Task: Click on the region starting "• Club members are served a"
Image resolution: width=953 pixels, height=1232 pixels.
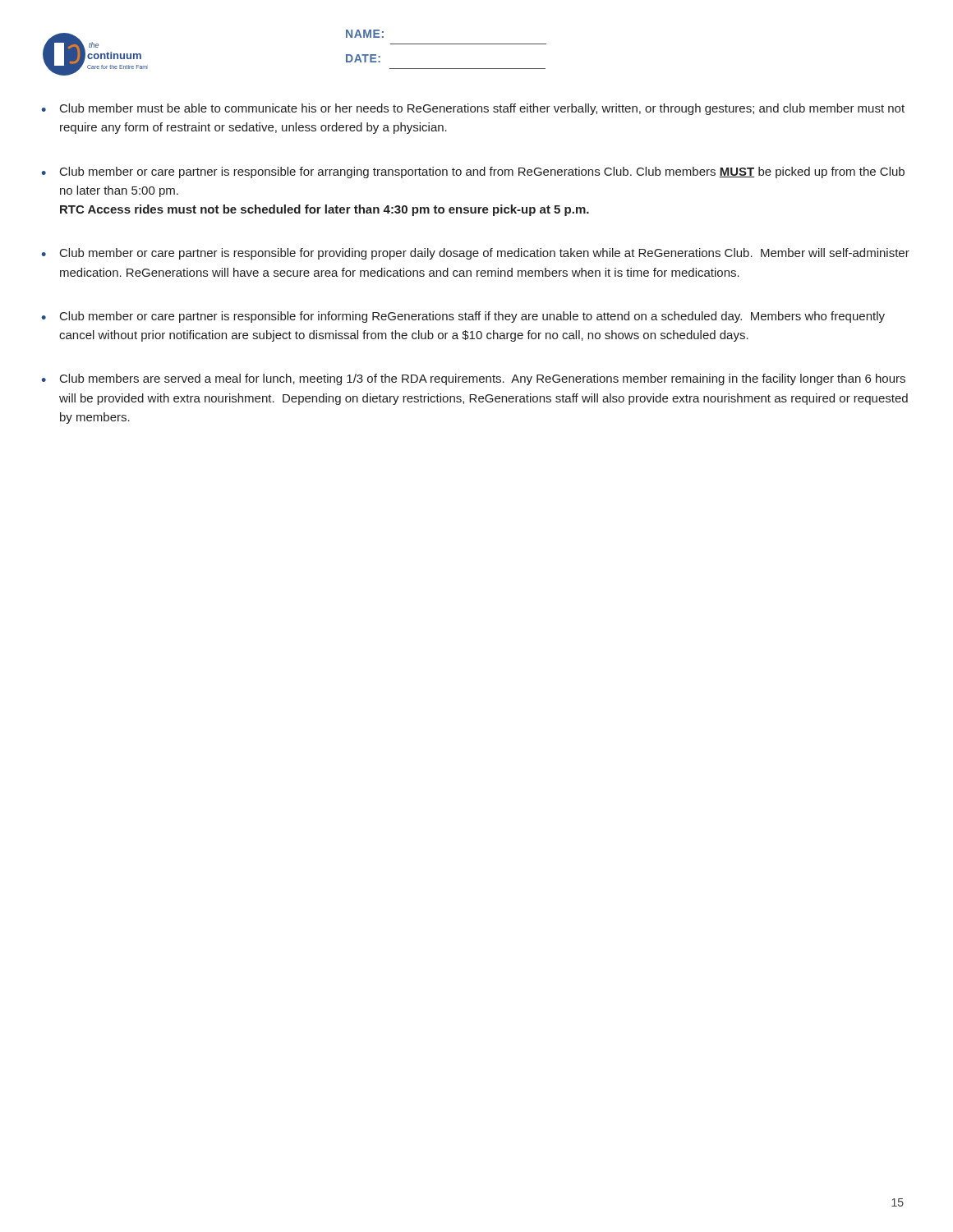Action: (476, 398)
